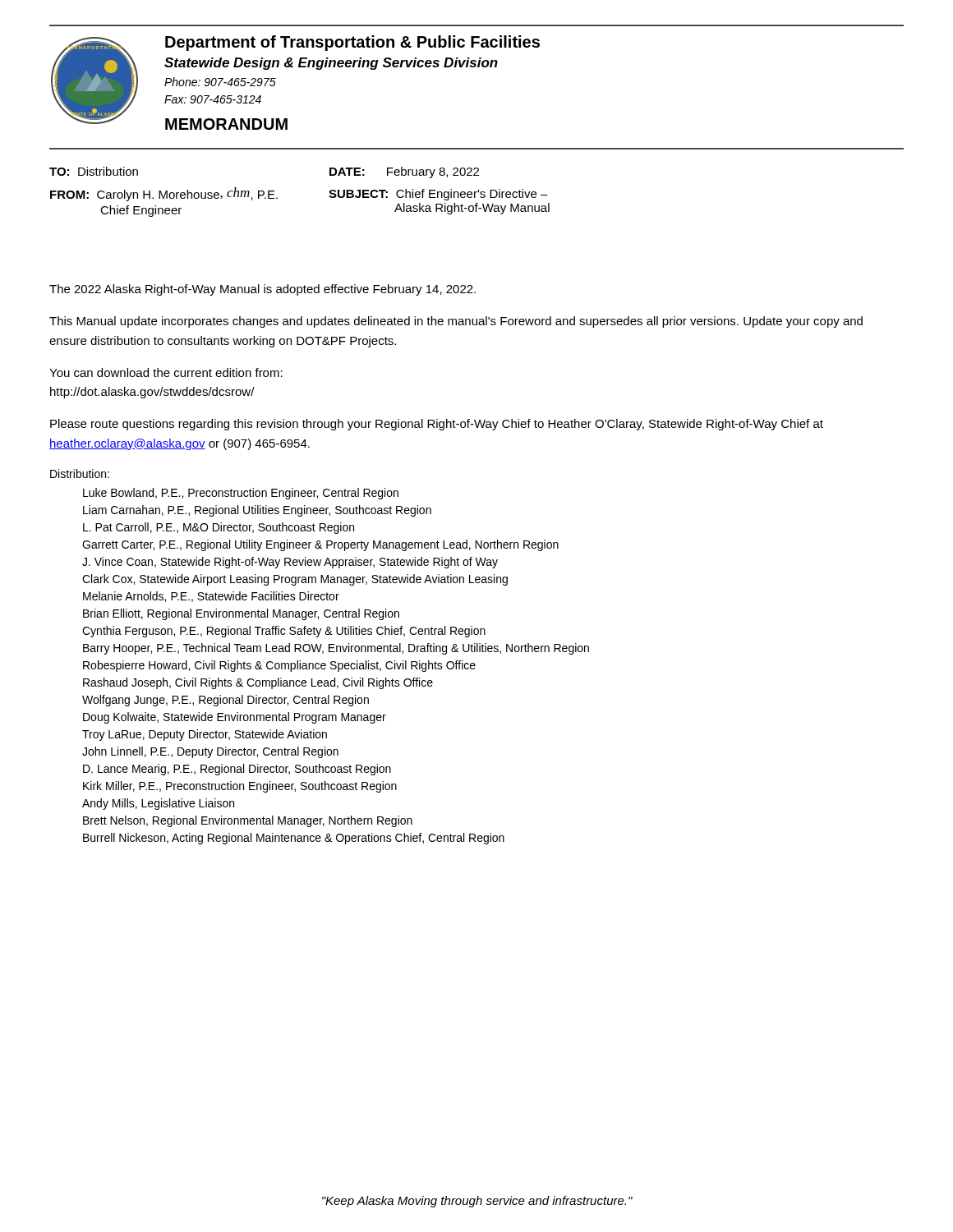The width and height of the screenshot is (953, 1232).
Task: Click on the region starting "This Manual update incorporates changes and"
Action: (x=456, y=330)
